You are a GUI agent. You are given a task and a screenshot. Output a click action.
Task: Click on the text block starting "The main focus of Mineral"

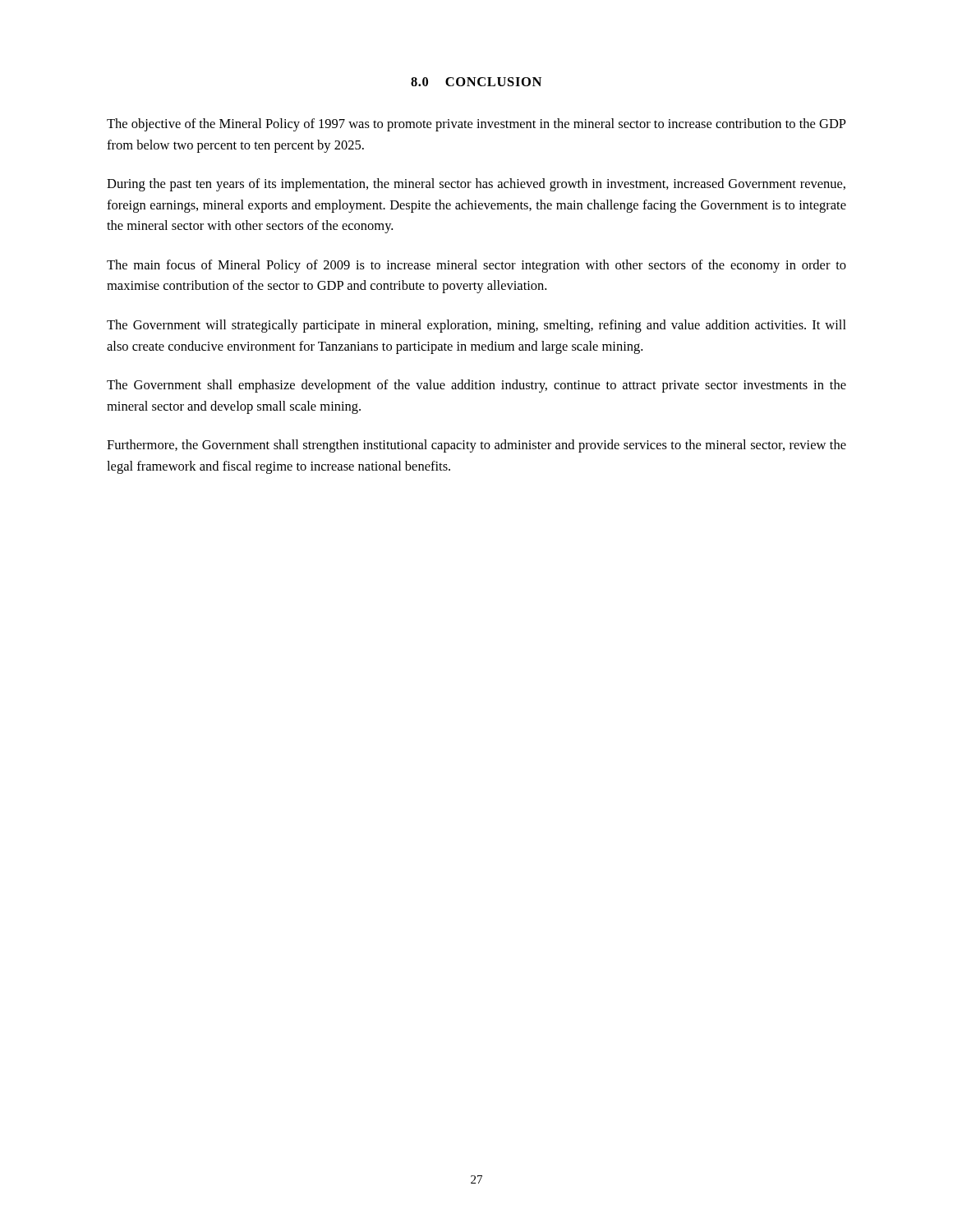tap(476, 275)
